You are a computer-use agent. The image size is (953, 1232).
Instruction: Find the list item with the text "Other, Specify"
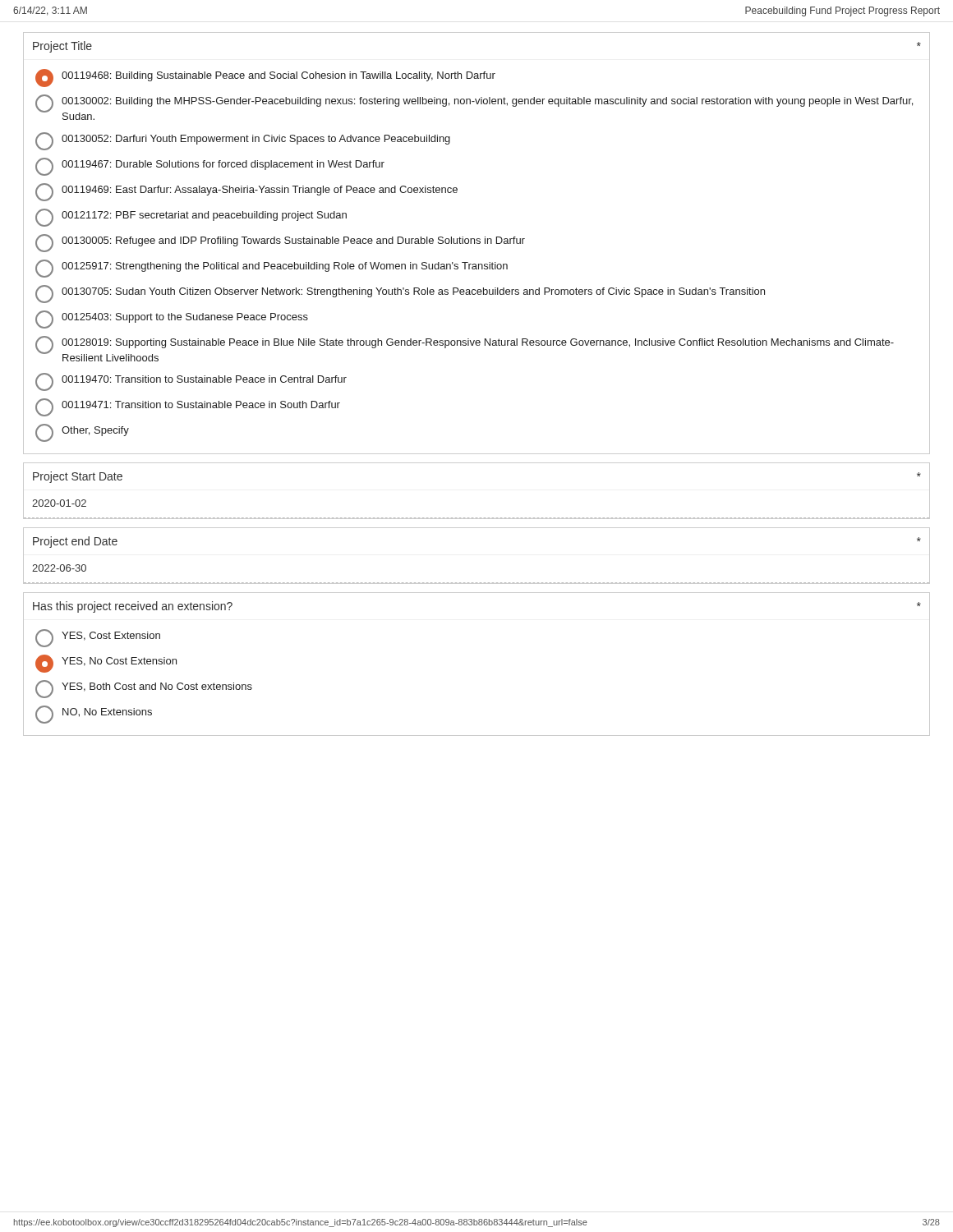click(82, 433)
